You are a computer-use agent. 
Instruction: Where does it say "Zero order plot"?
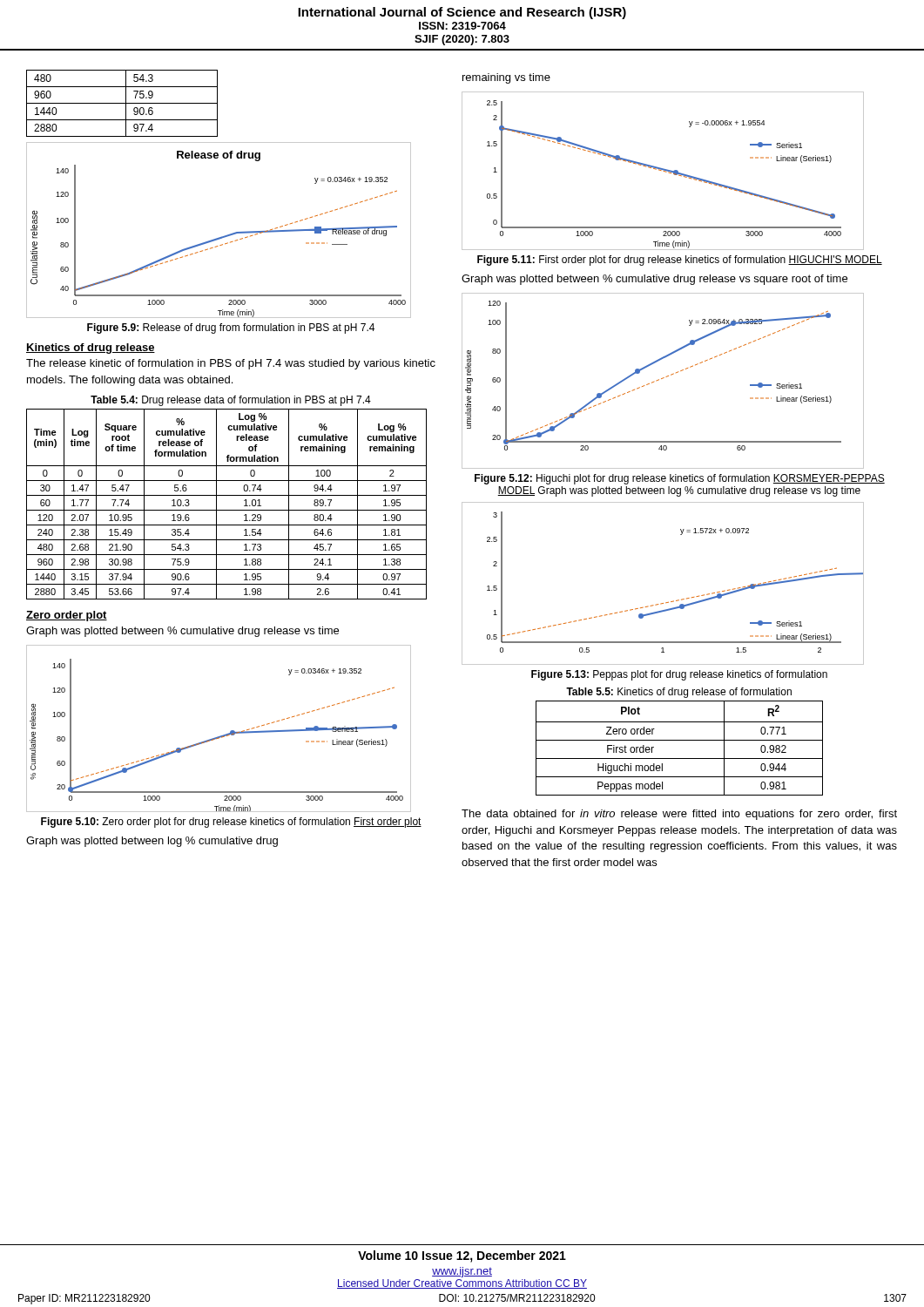66,614
